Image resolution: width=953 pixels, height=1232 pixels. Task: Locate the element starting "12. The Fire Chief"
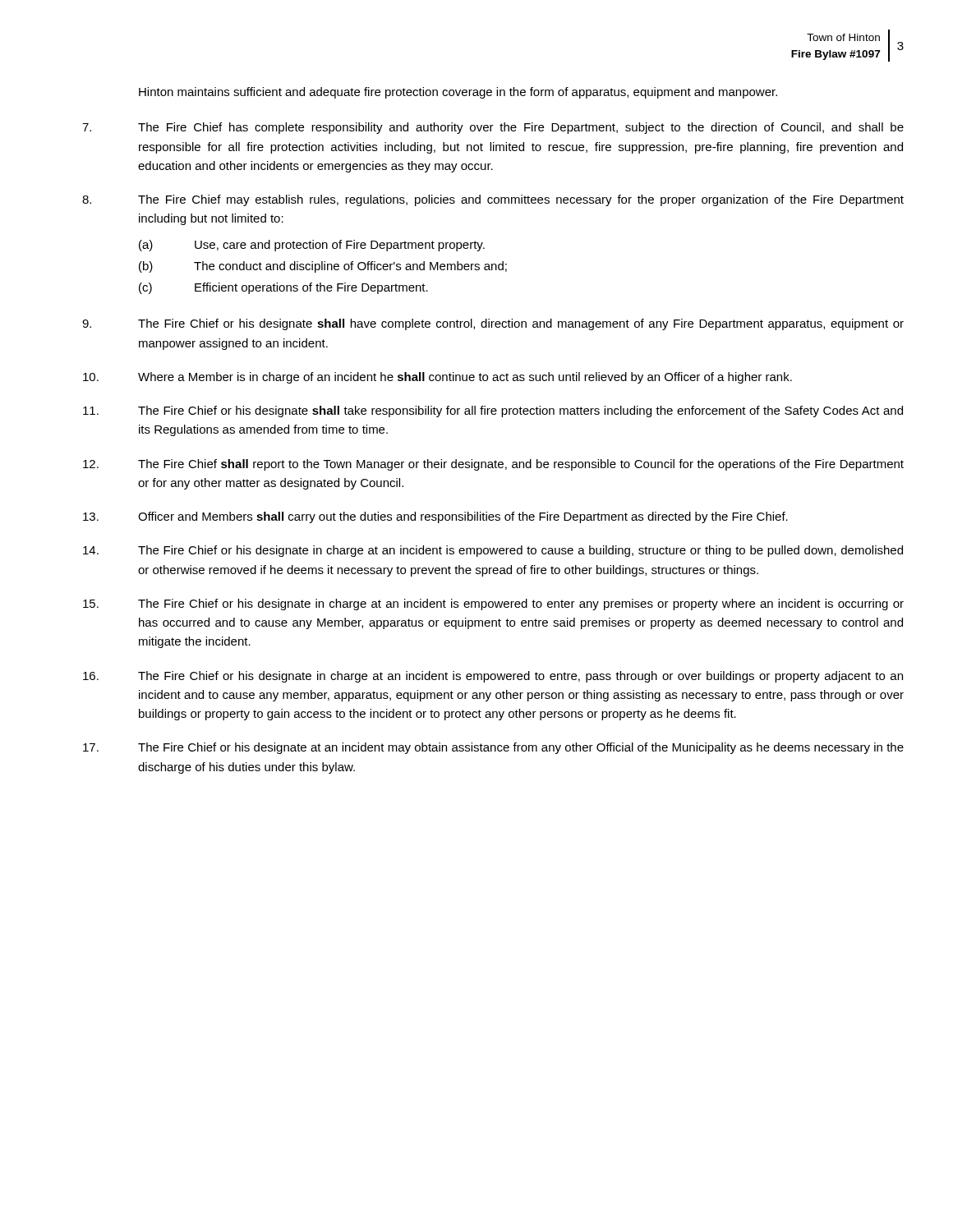coord(493,473)
